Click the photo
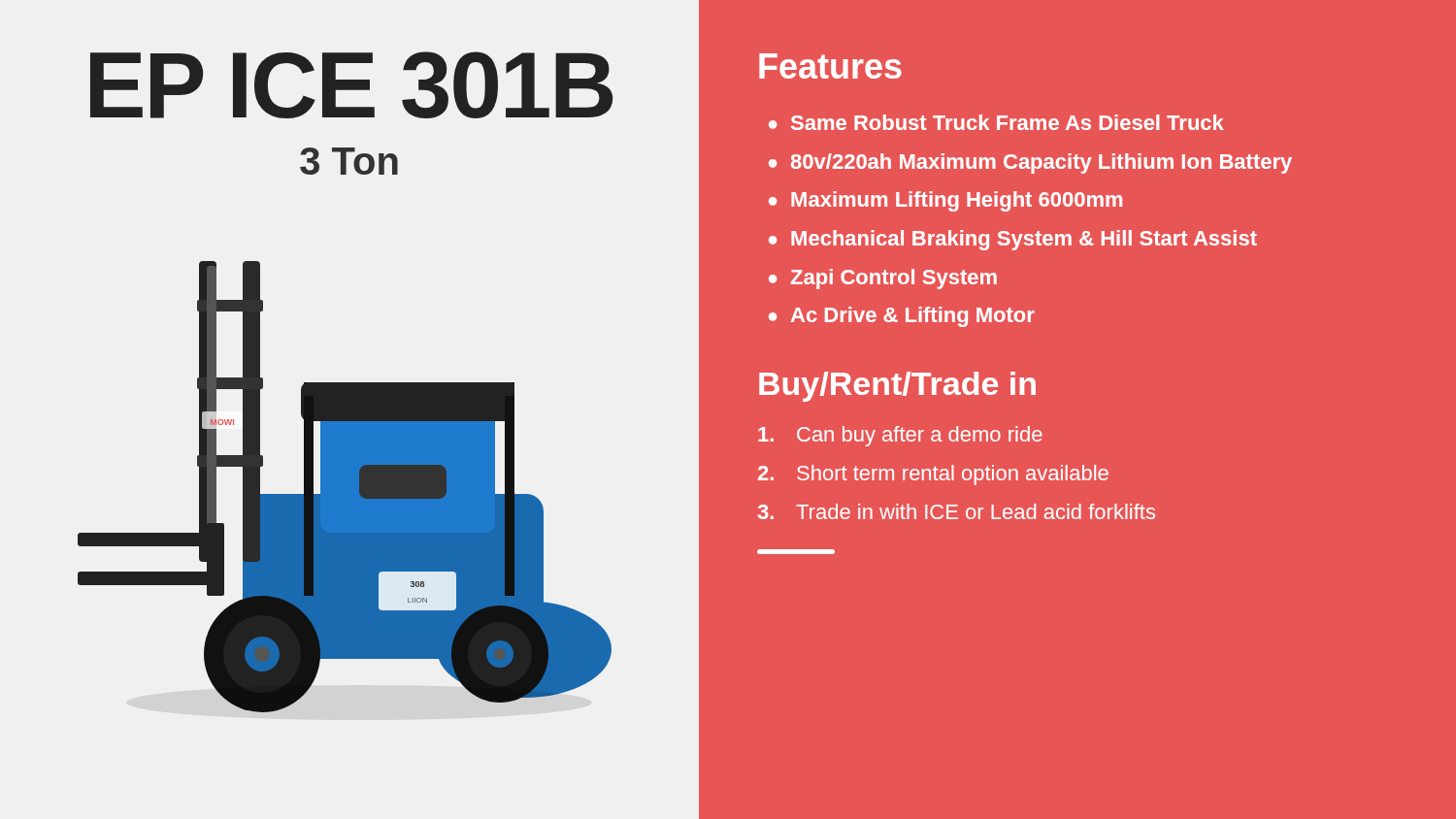 coord(349,474)
